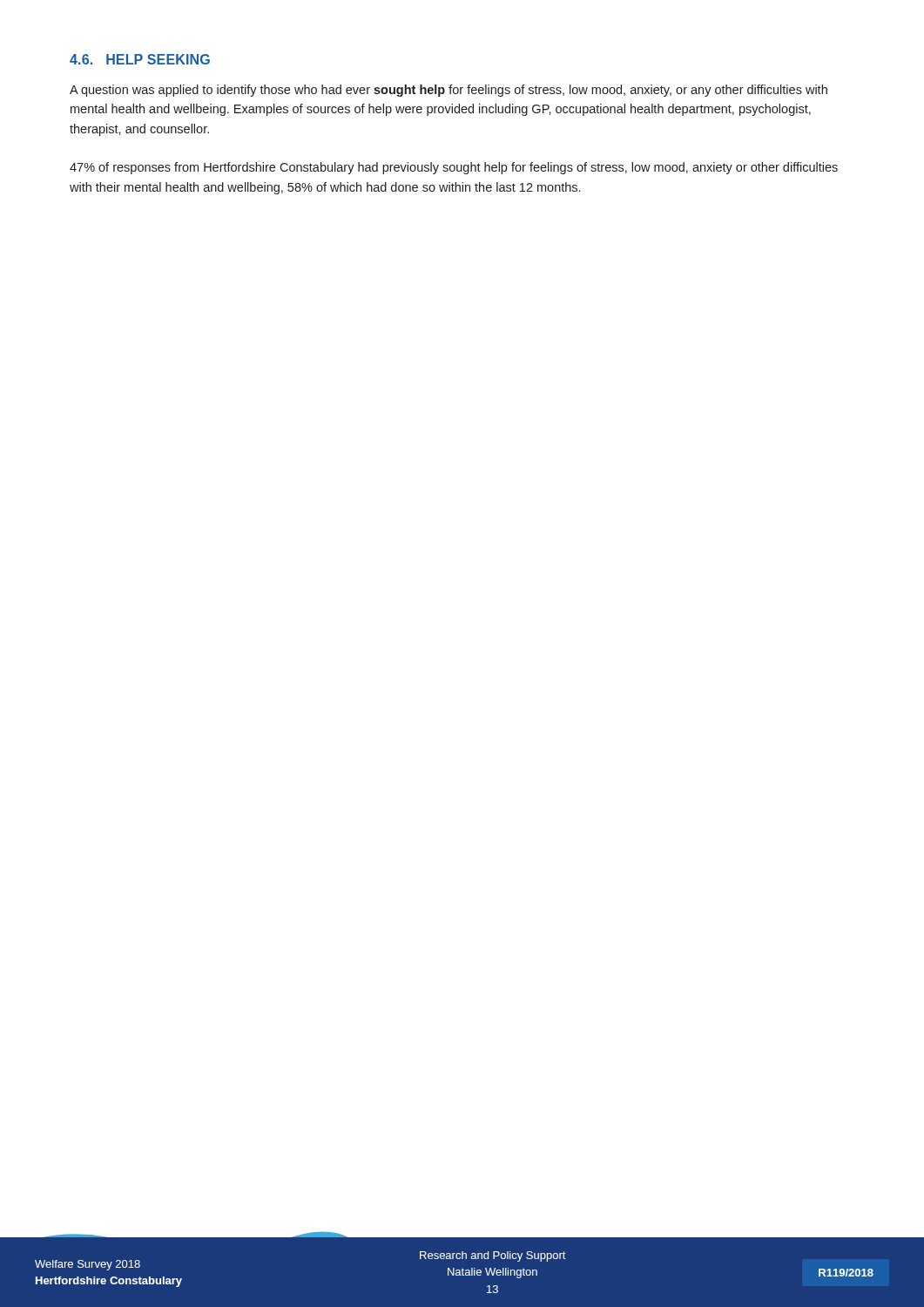The width and height of the screenshot is (924, 1307).
Task: Navigate to the element starting "4.6. HELP SEEKING"
Action: [x=140, y=60]
